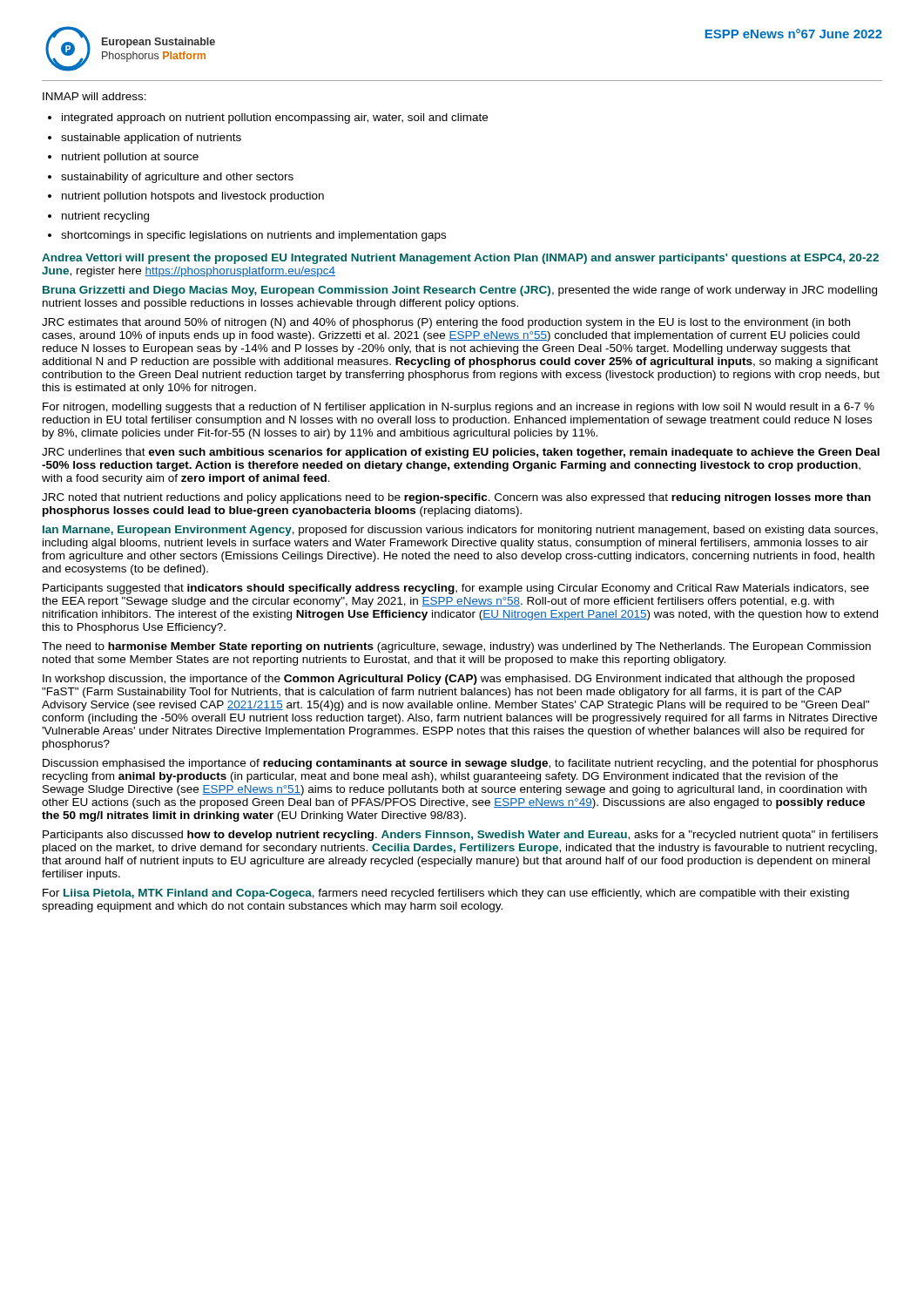
Task: Click on the passage starting "Participants suggested that indicators should specifically"
Action: click(460, 607)
